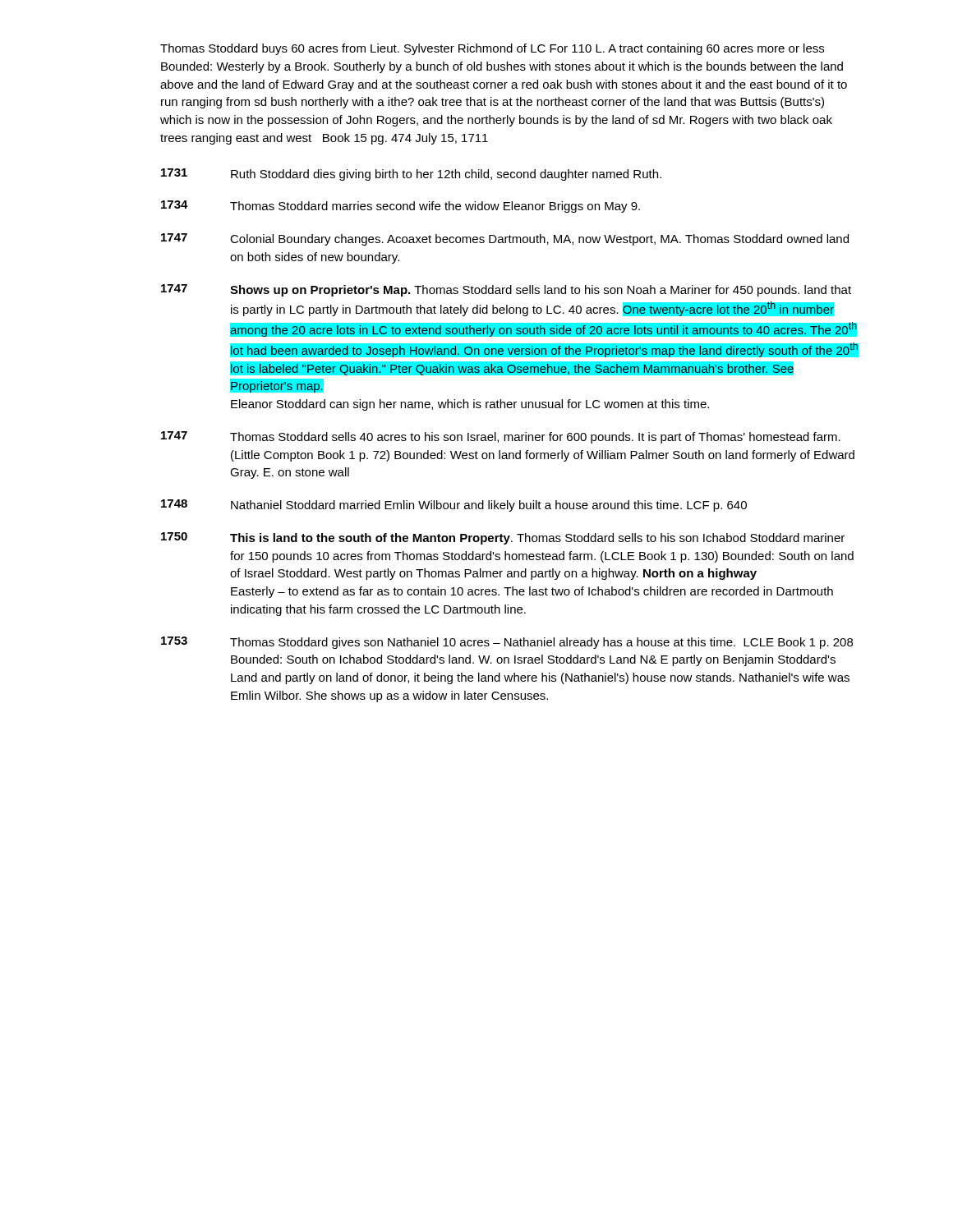
Task: Find the text block starting "1750 This is land to the"
Action: [509, 573]
